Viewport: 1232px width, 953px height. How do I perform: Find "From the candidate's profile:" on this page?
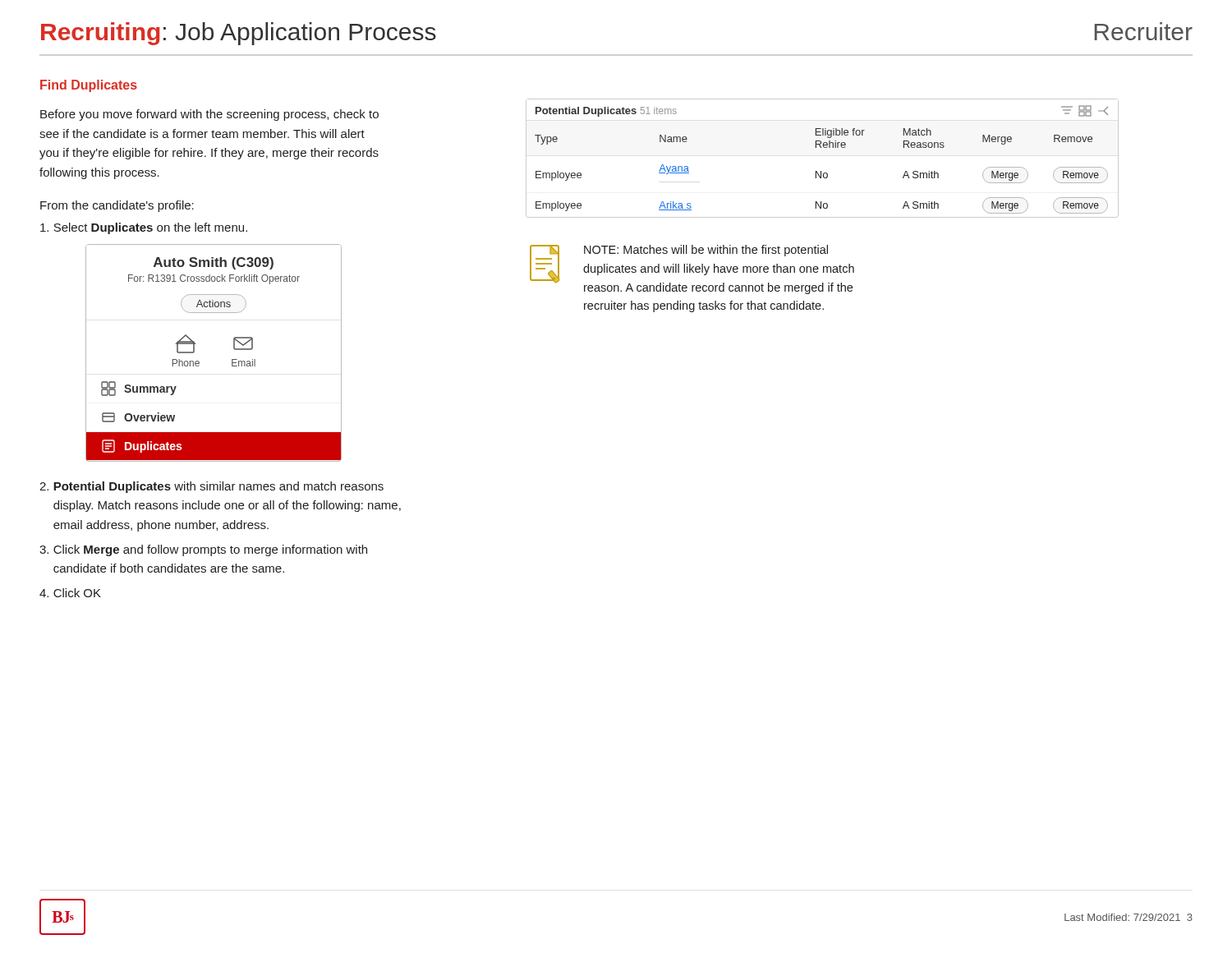coord(117,205)
